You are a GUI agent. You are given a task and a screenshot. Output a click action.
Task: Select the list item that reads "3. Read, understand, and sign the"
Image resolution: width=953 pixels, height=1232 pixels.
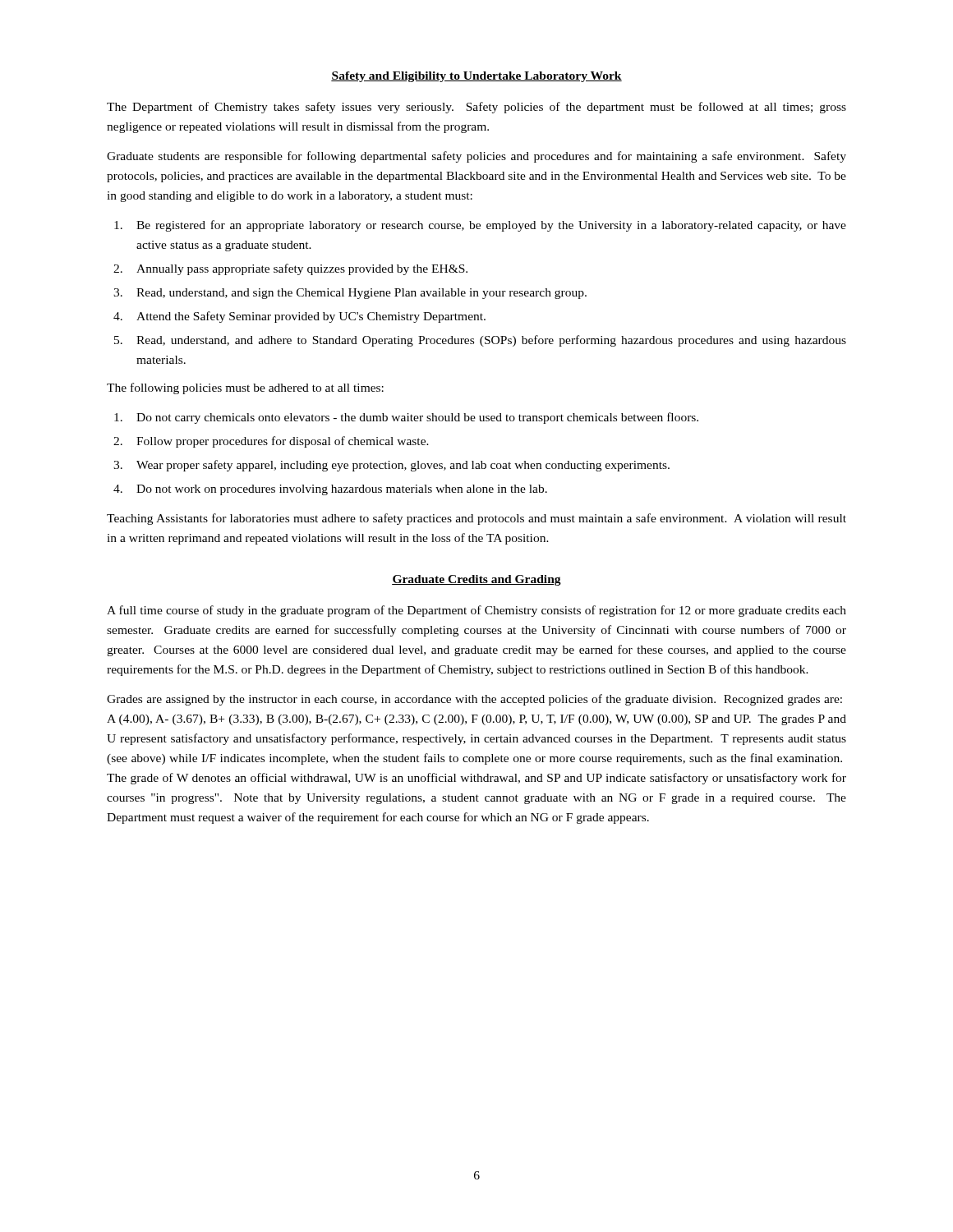pyautogui.click(x=350, y=292)
